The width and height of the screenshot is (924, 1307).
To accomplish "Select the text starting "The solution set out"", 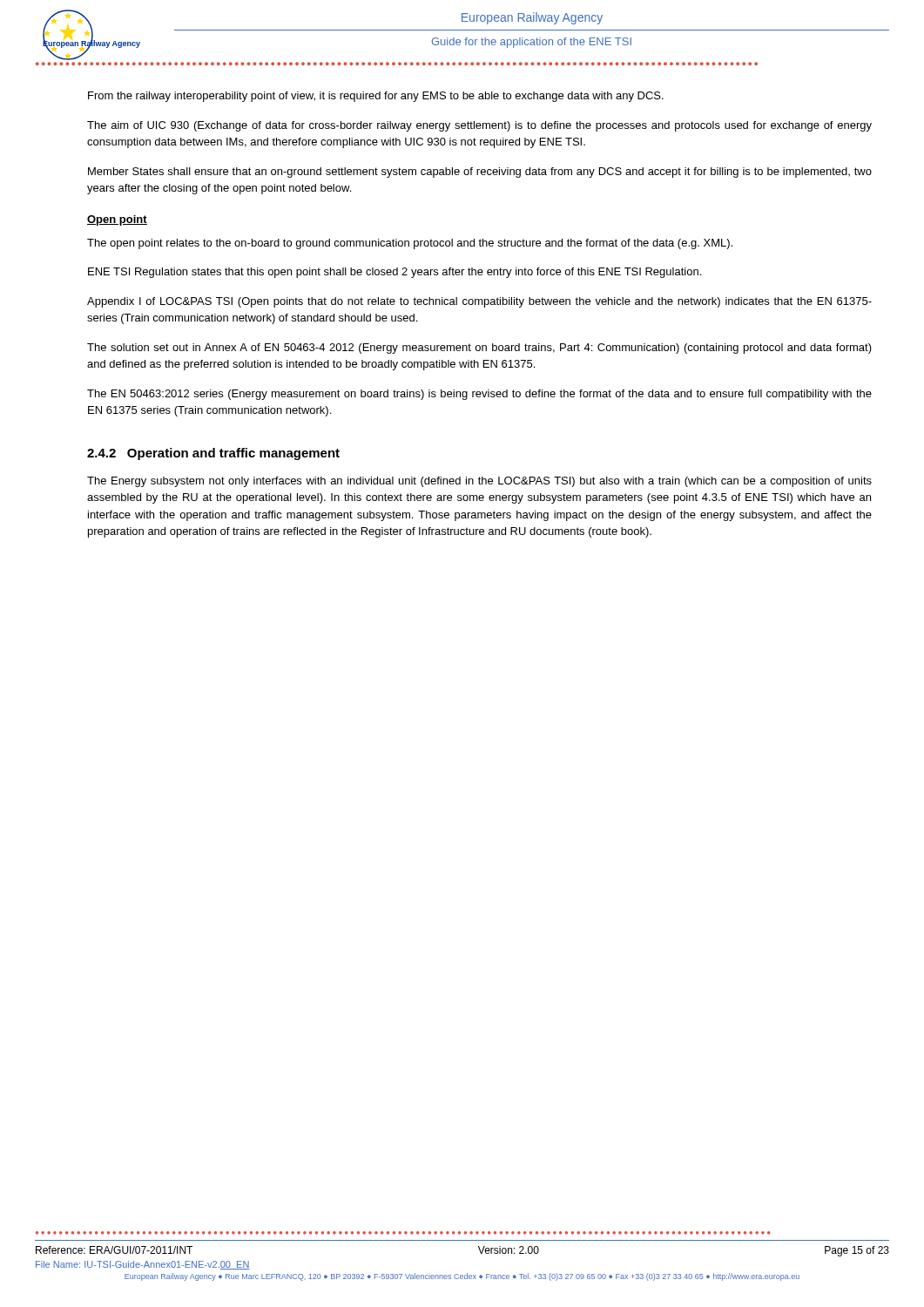I will pos(479,355).
